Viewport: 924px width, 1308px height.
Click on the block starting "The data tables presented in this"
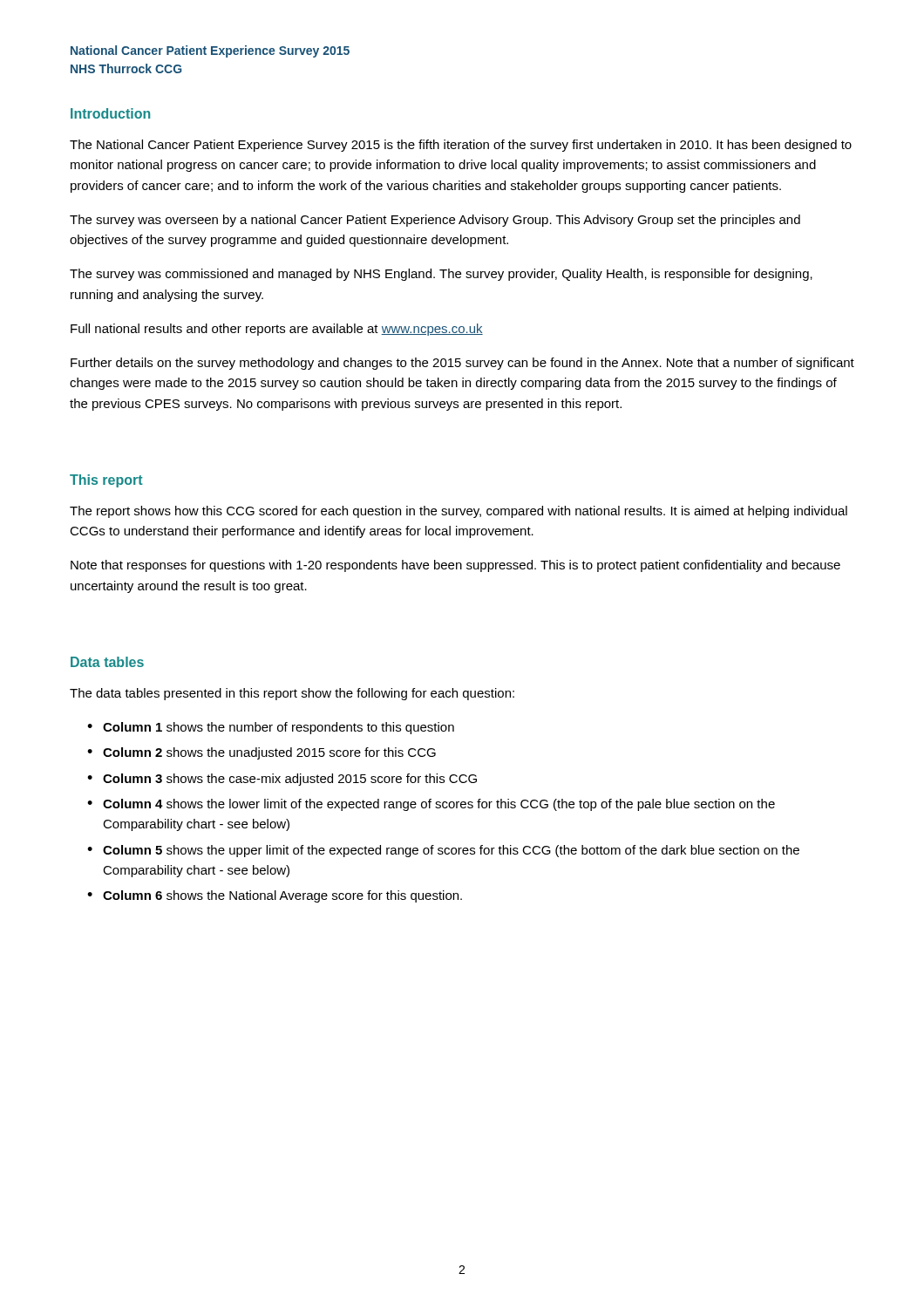tap(293, 693)
